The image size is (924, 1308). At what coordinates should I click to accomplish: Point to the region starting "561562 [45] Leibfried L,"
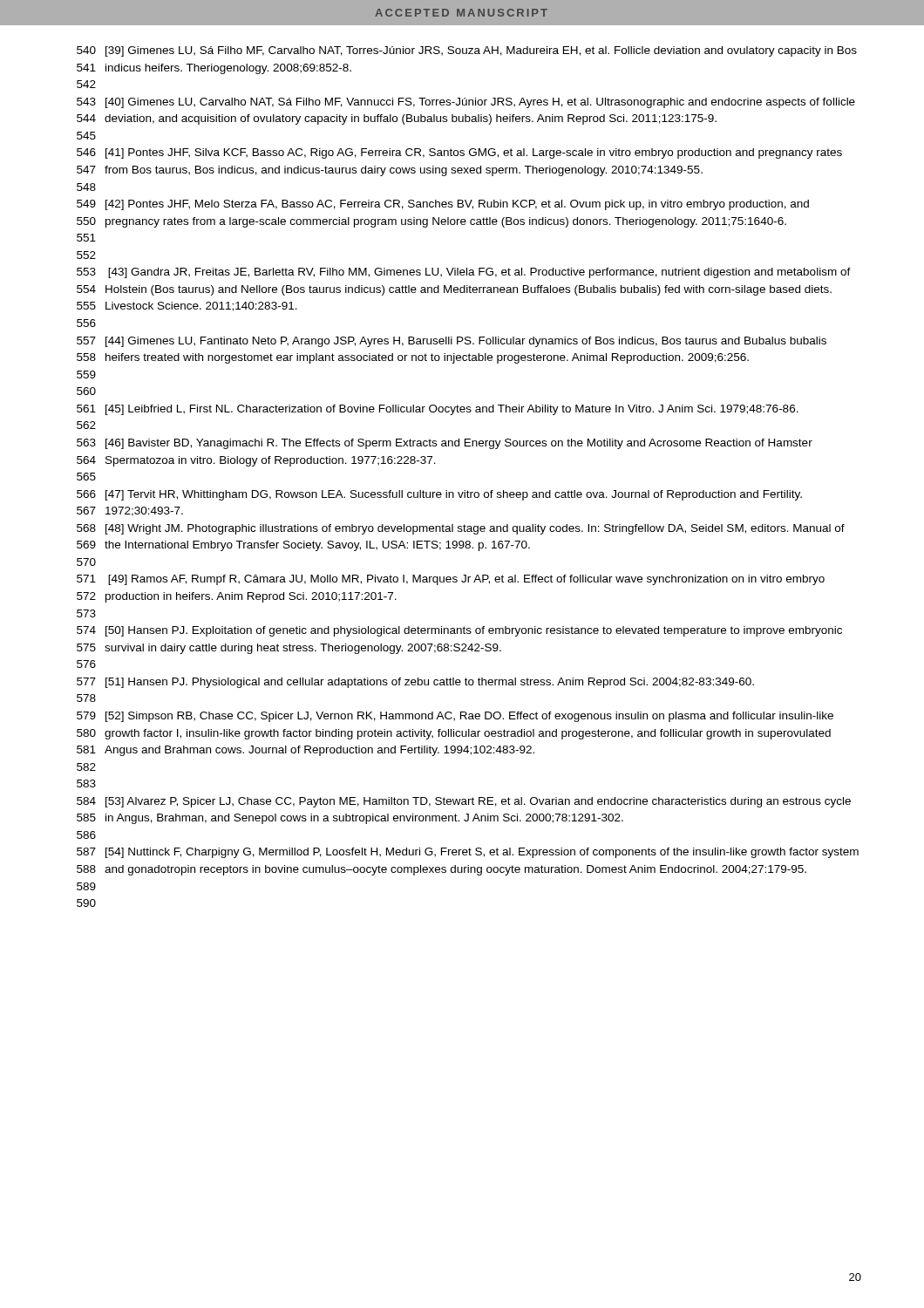462,417
